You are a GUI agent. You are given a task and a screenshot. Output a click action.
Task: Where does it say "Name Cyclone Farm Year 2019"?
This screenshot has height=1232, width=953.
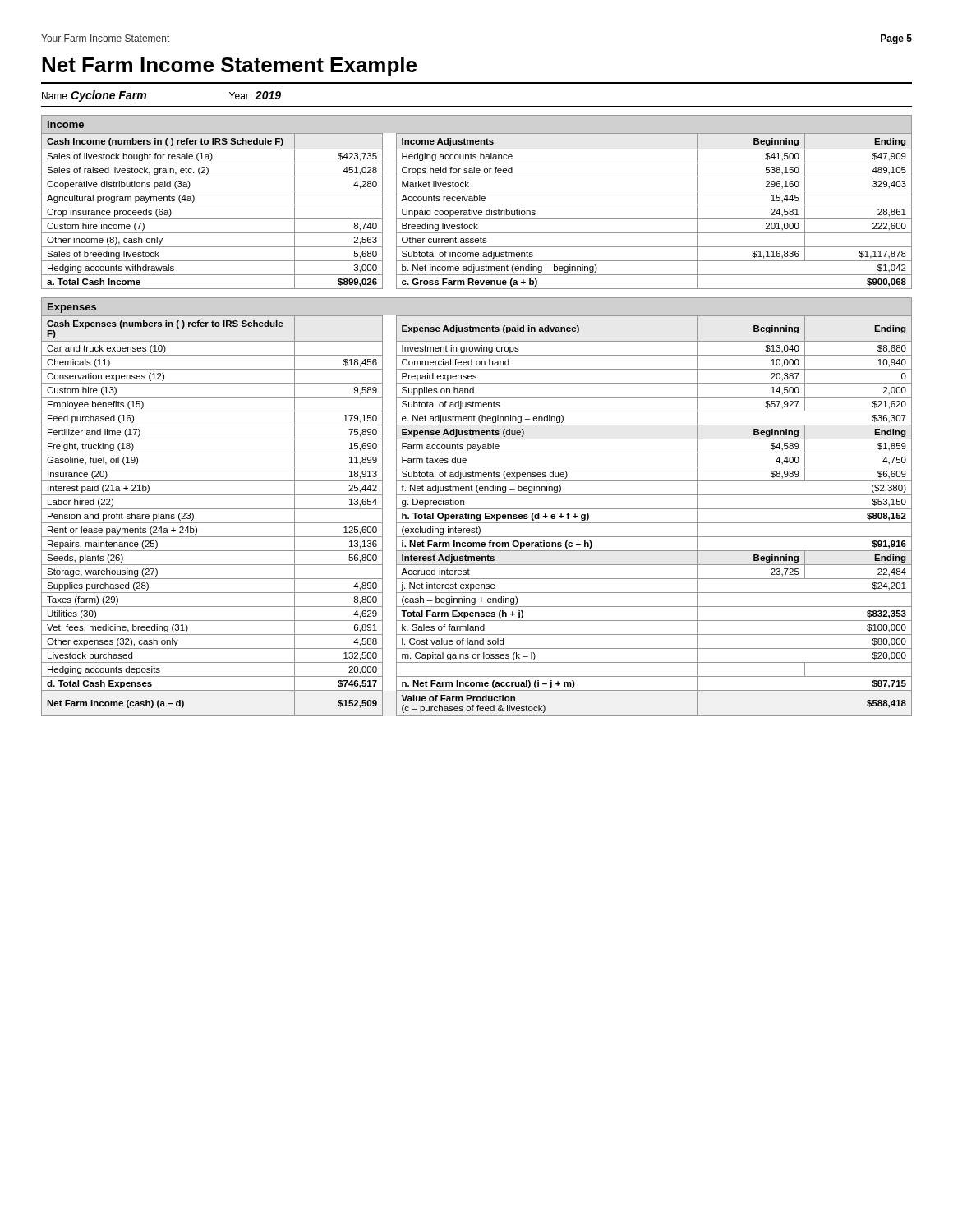pos(161,95)
